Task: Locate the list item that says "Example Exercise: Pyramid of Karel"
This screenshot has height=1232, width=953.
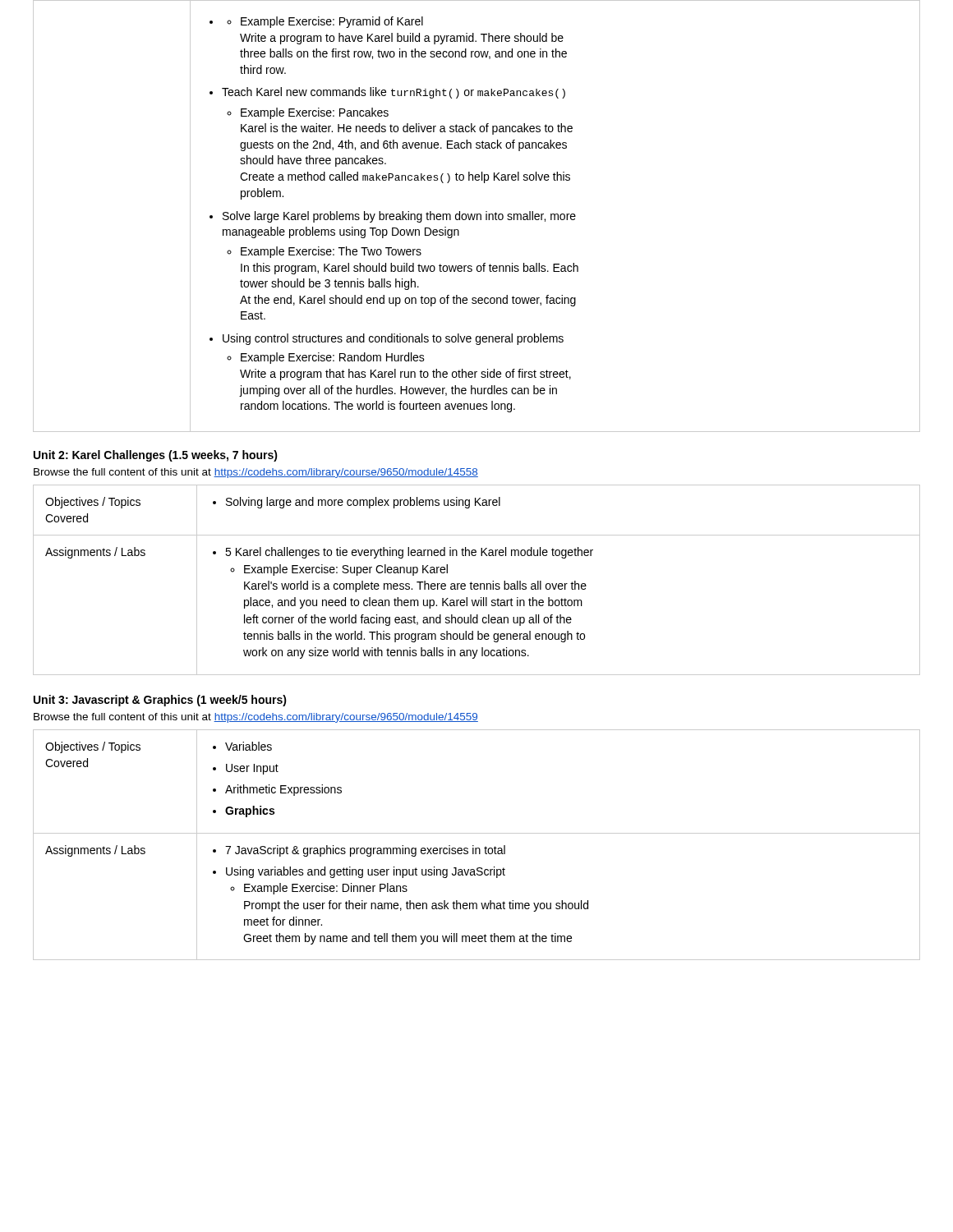Action: 476,216
